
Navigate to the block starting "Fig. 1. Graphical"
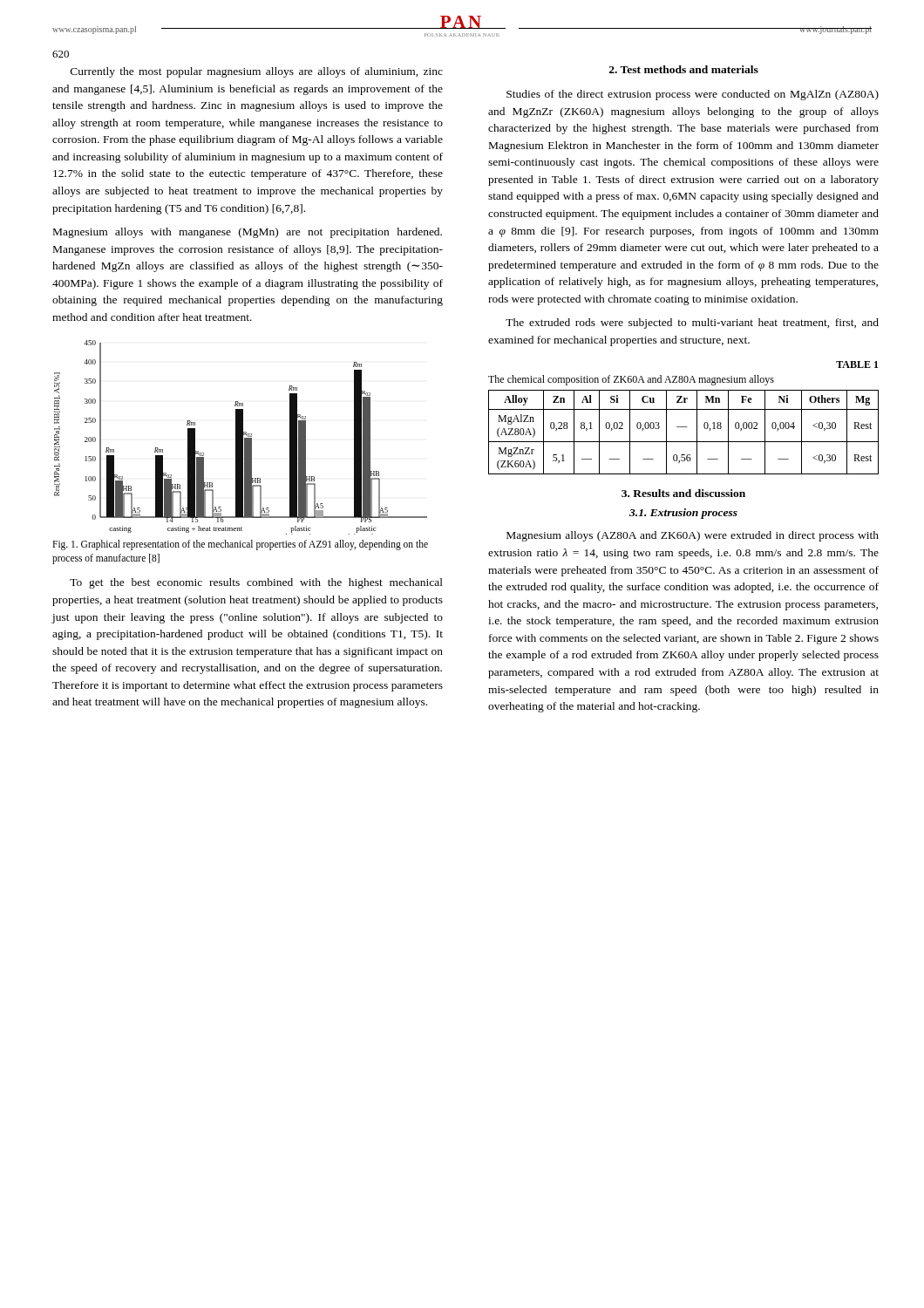(x=240, y=551)
